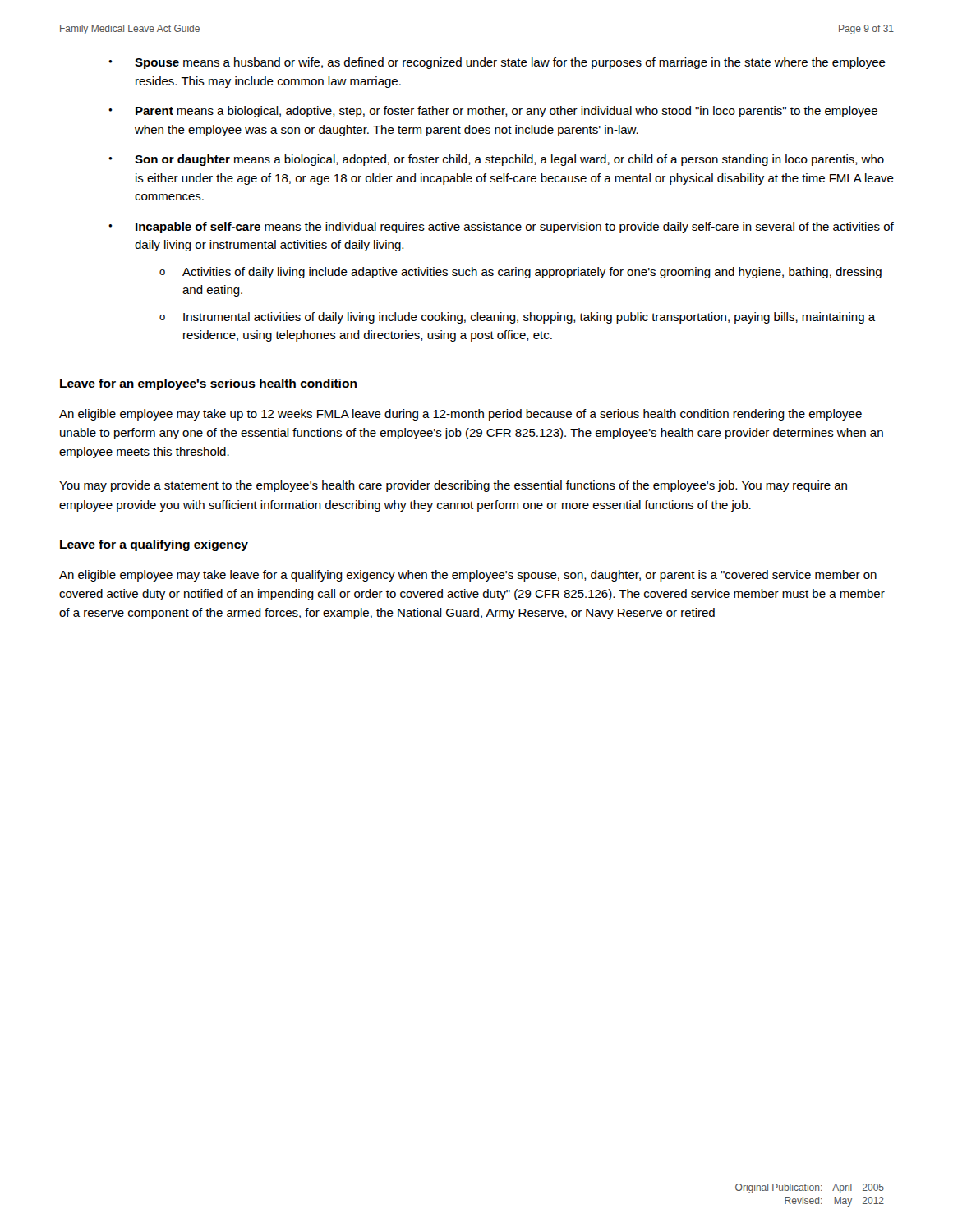The width and height of the screenshot is (953, 1232).
Task: Locate the region starting "● Incapable of"
Action: [x=501, y=285]
